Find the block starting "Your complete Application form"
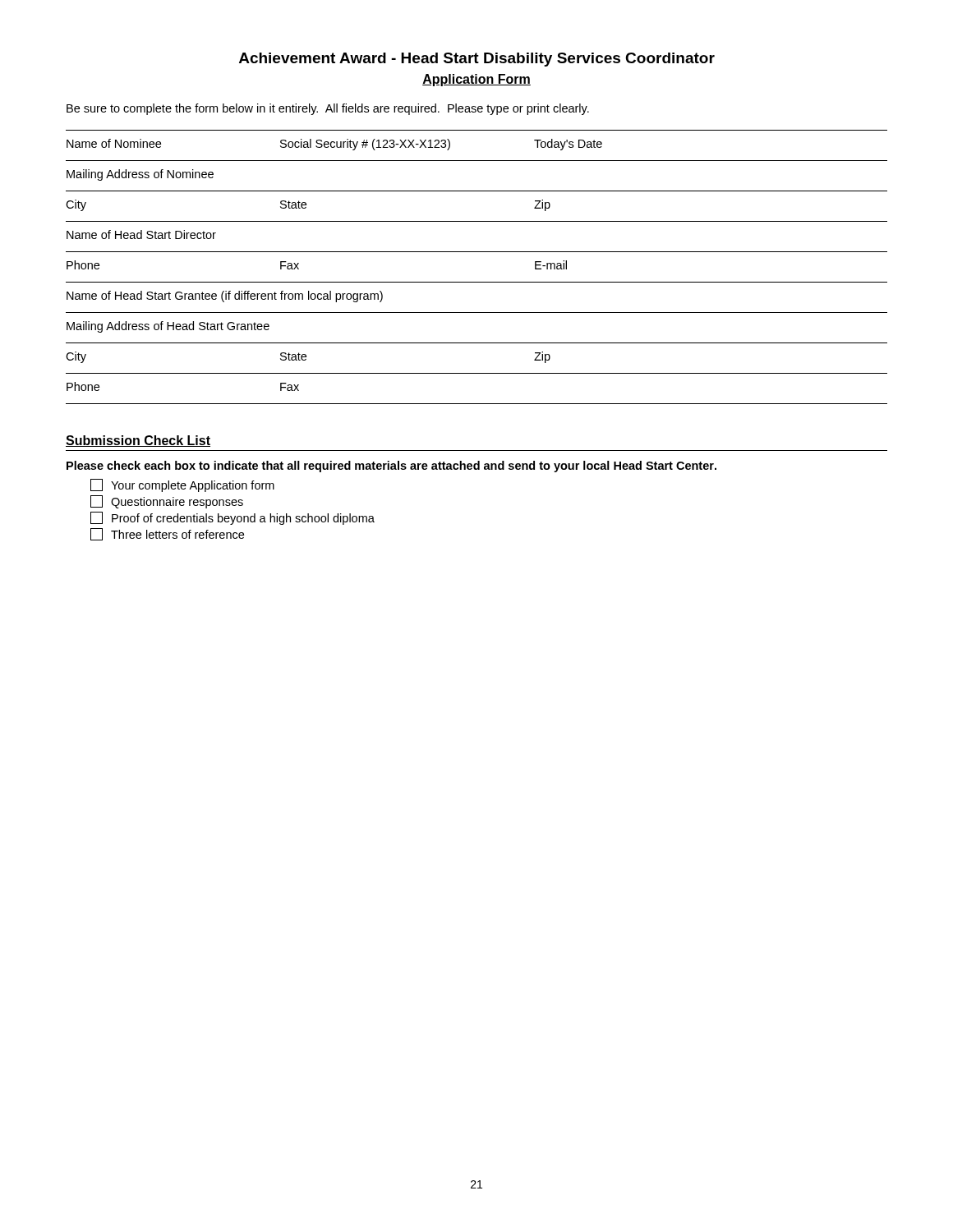The height and width of the screenshot is (1232, 953). [x=182, y=485]
